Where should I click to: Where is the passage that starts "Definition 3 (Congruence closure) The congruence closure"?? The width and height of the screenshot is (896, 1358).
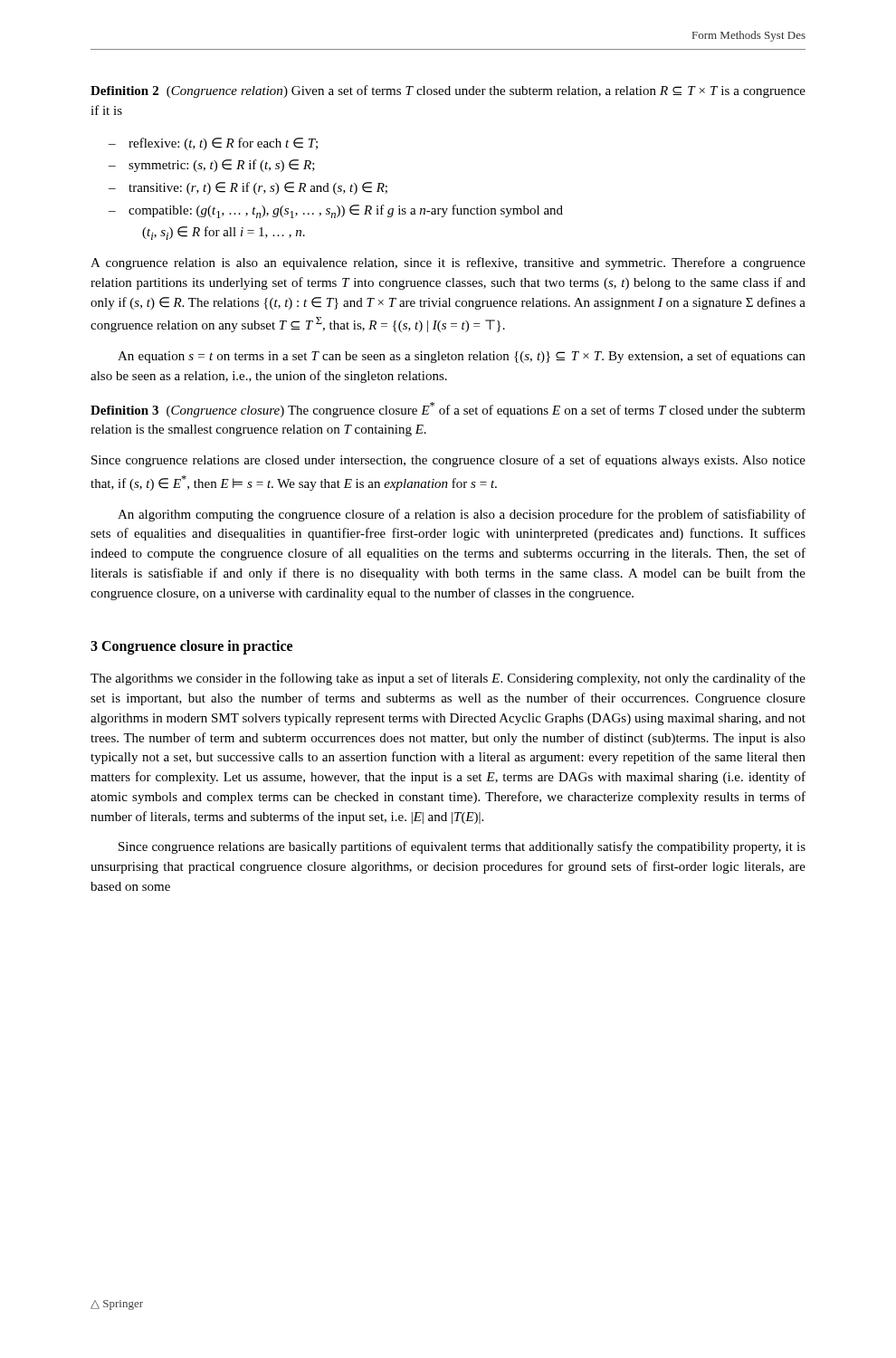[x=448, y=418]
